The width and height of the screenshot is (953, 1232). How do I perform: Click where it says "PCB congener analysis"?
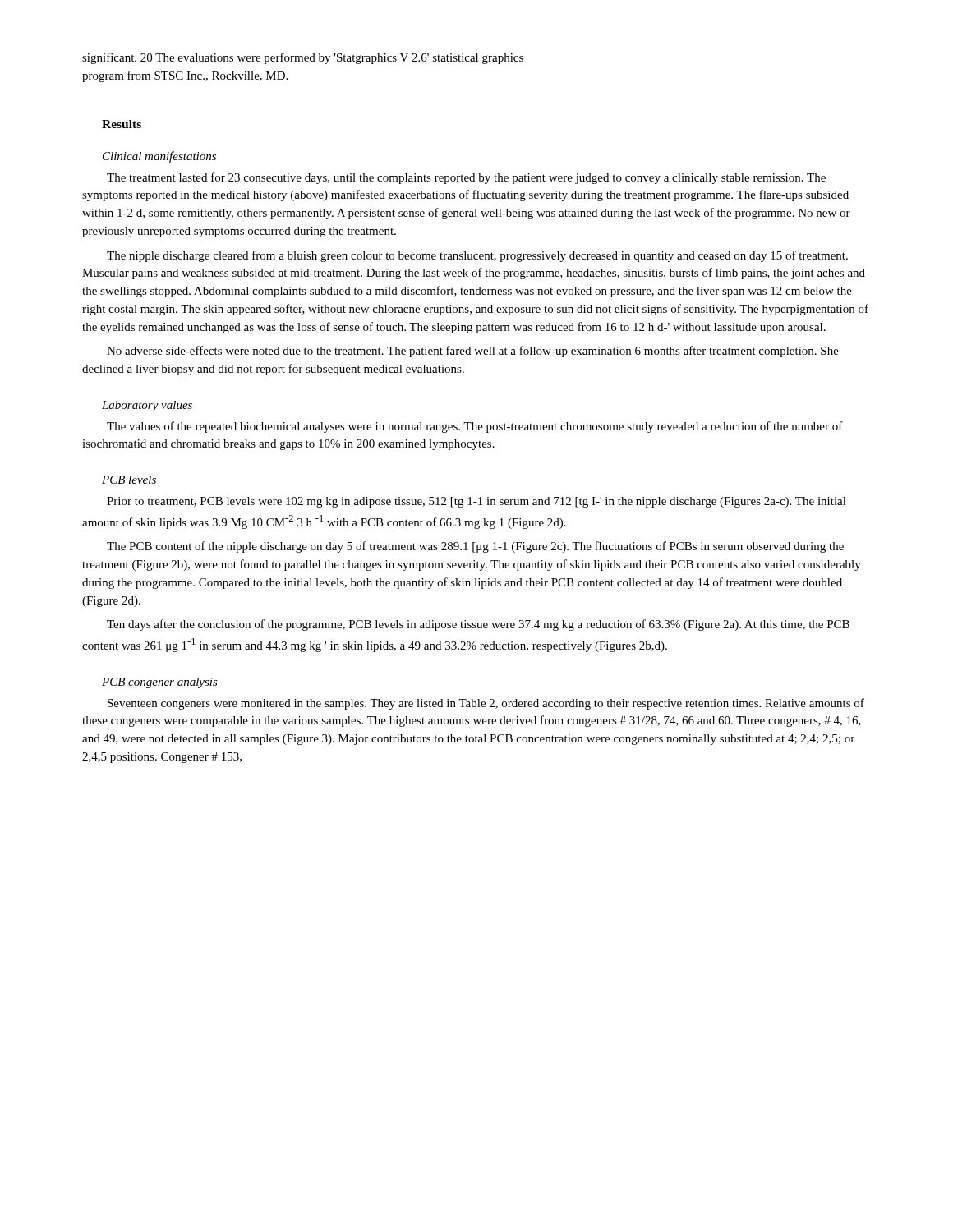tap(160, 683)
